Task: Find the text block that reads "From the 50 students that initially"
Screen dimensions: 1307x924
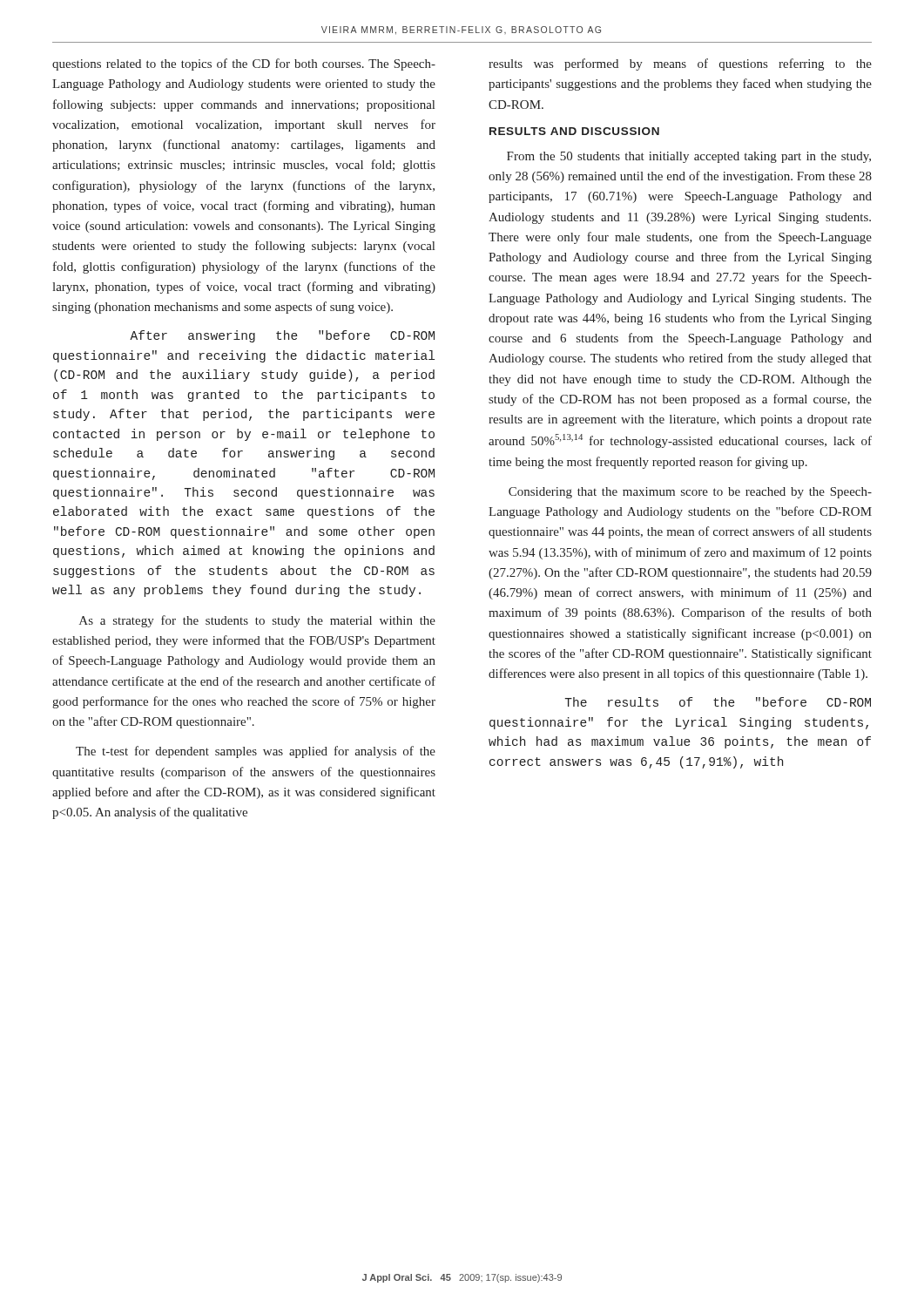Action: tap(680, 309)
